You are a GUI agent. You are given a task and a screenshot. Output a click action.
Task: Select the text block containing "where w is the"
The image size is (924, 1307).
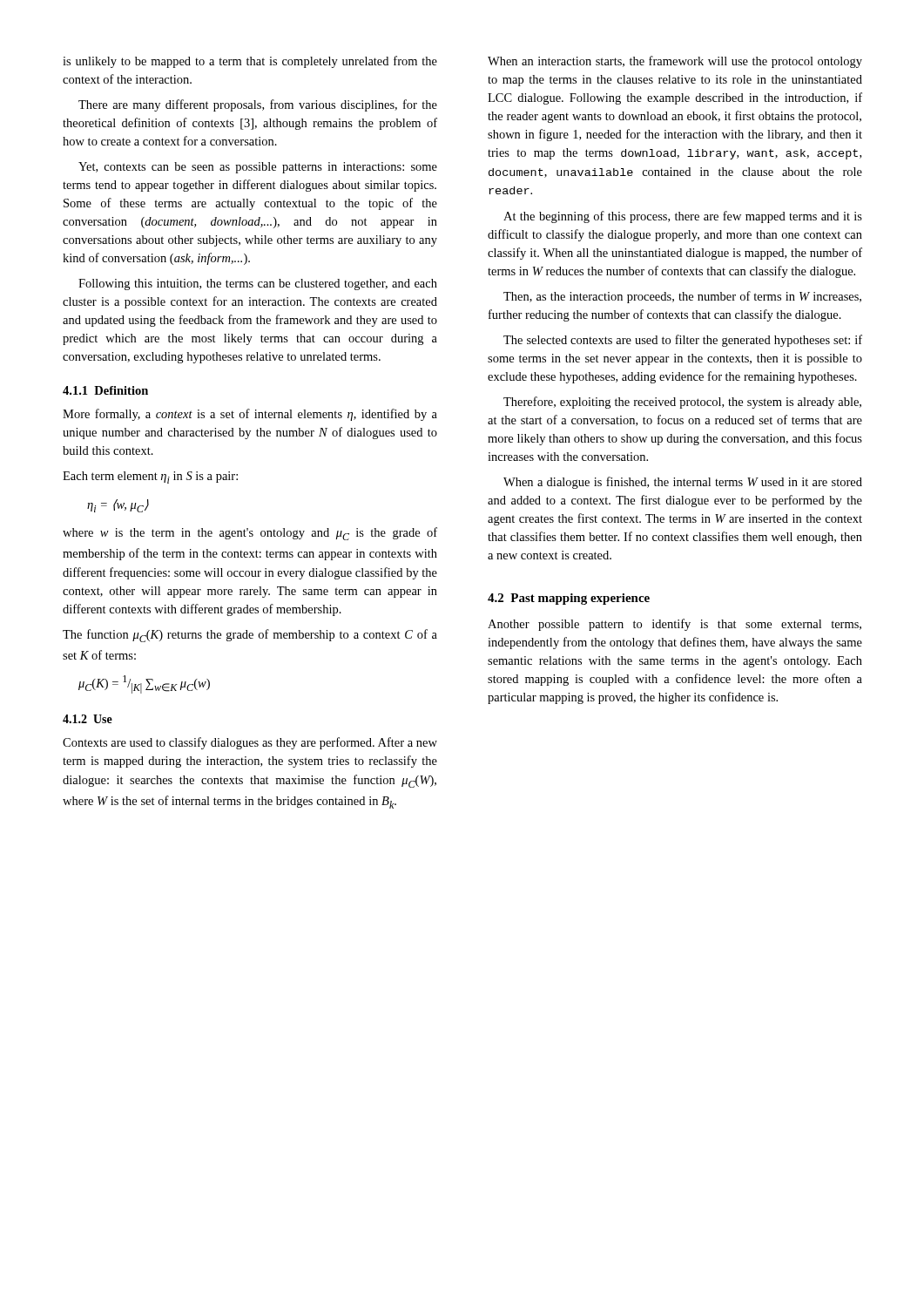tap(250, 594)
